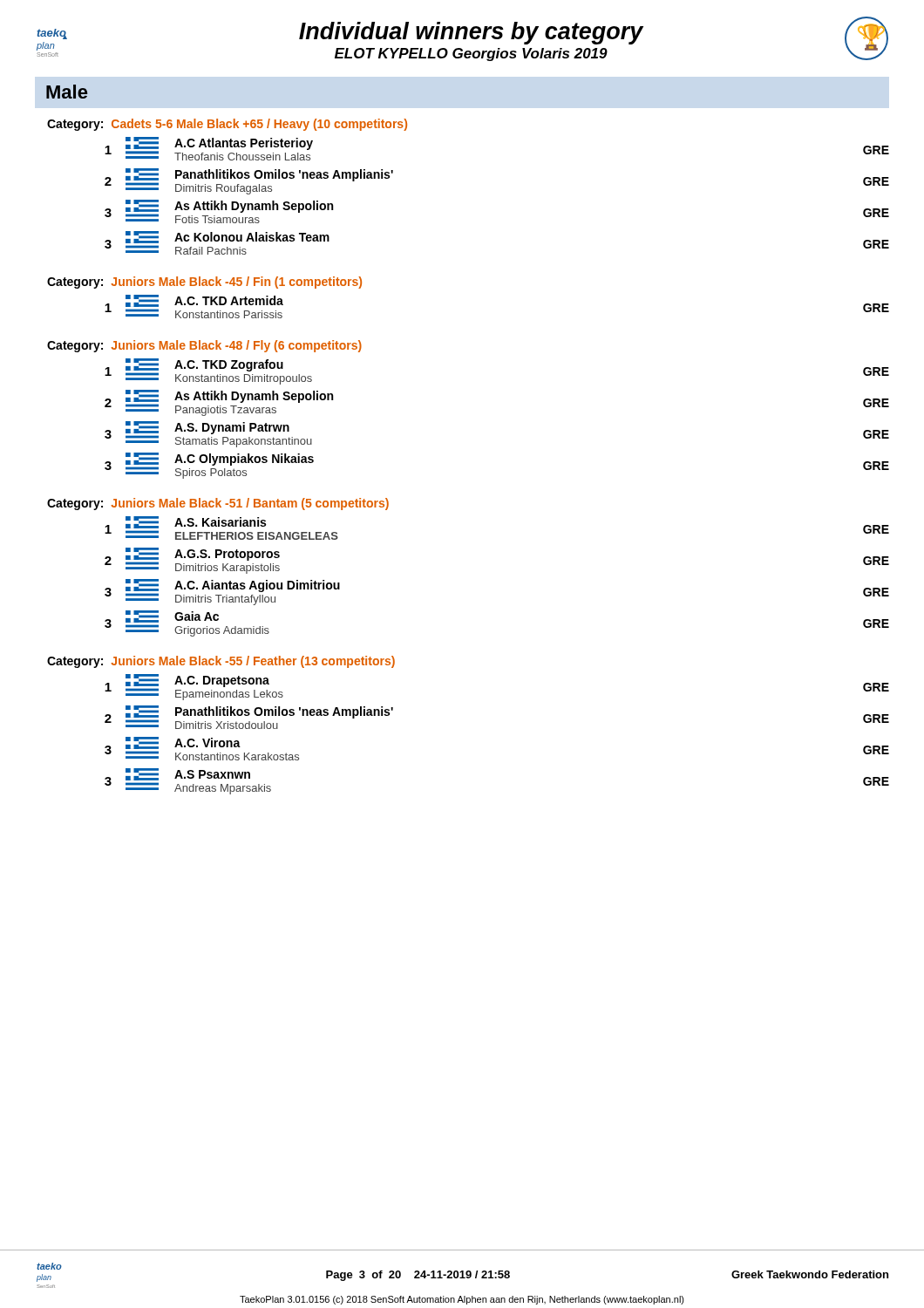The width and height of the screenshot is (924, 1308).
Task: Click on the list item containing "1 A.C Atlantas Peristerioy Theofanis"
Action: [211, 147]
